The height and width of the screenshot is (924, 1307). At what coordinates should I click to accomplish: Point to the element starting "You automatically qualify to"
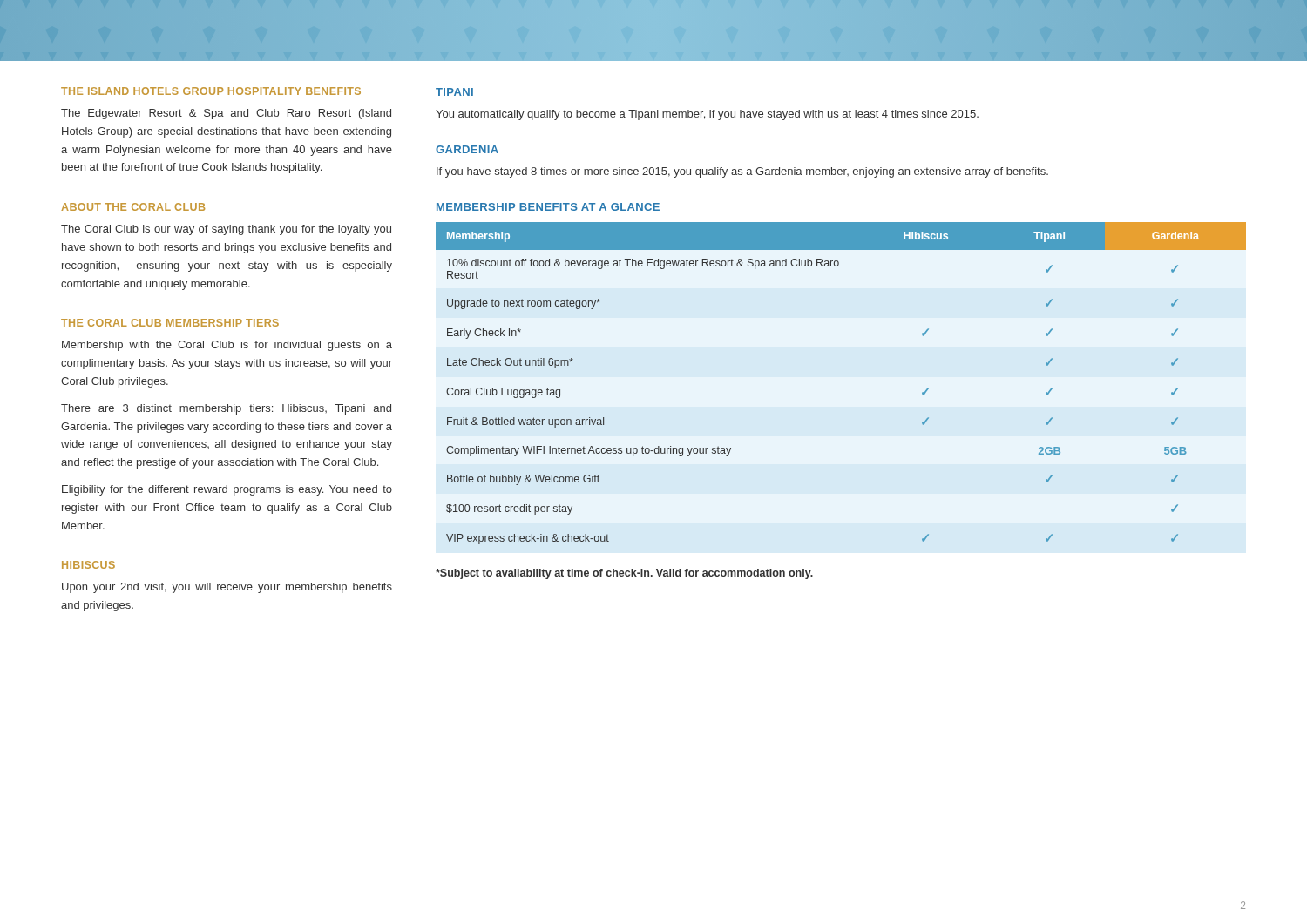tap(707, 114)
